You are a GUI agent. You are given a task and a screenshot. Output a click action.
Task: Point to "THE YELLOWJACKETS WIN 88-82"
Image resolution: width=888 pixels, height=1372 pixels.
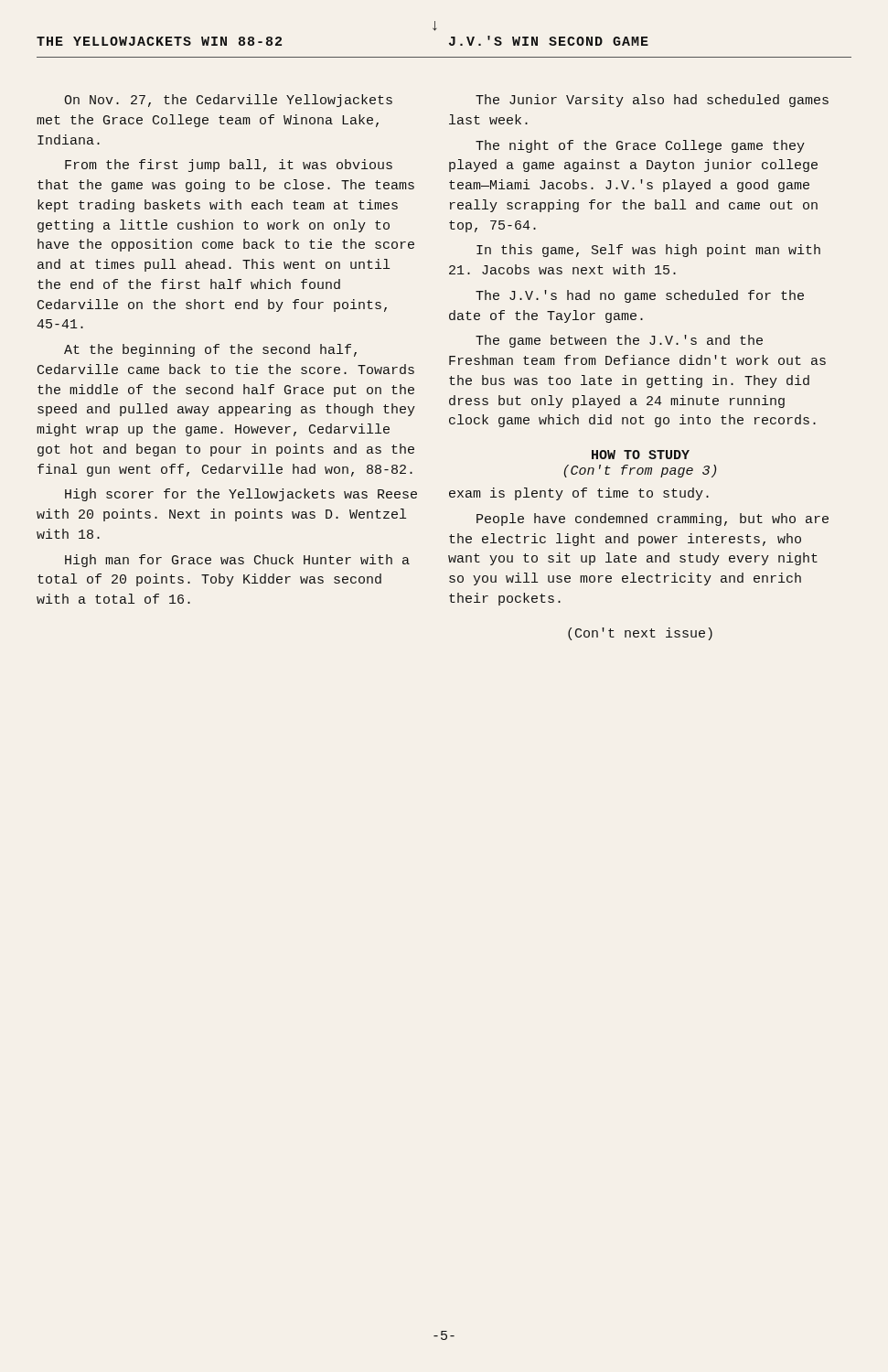(x=160, y=43)
